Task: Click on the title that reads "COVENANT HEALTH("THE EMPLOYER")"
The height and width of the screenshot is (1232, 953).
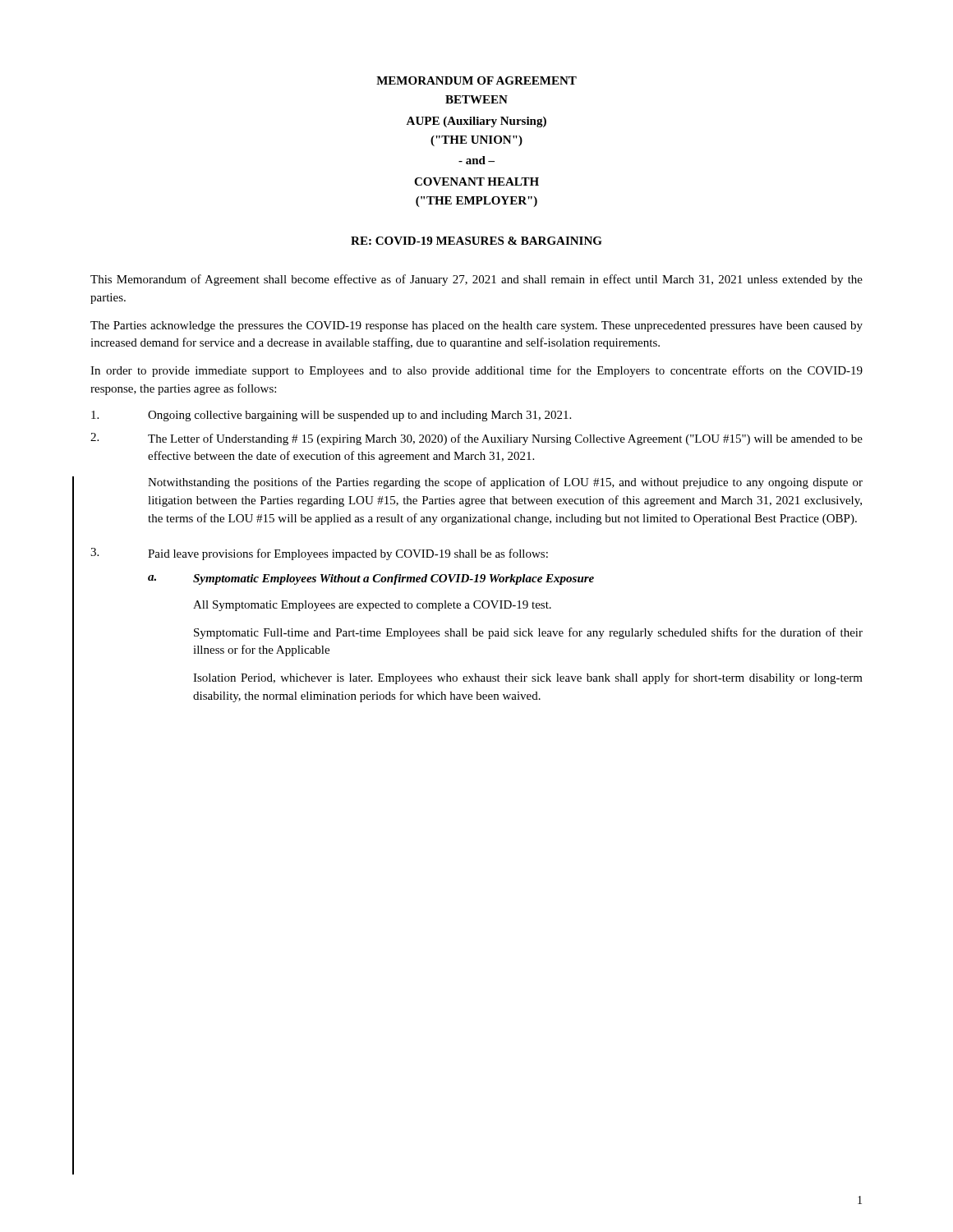Action: [476, 191]
